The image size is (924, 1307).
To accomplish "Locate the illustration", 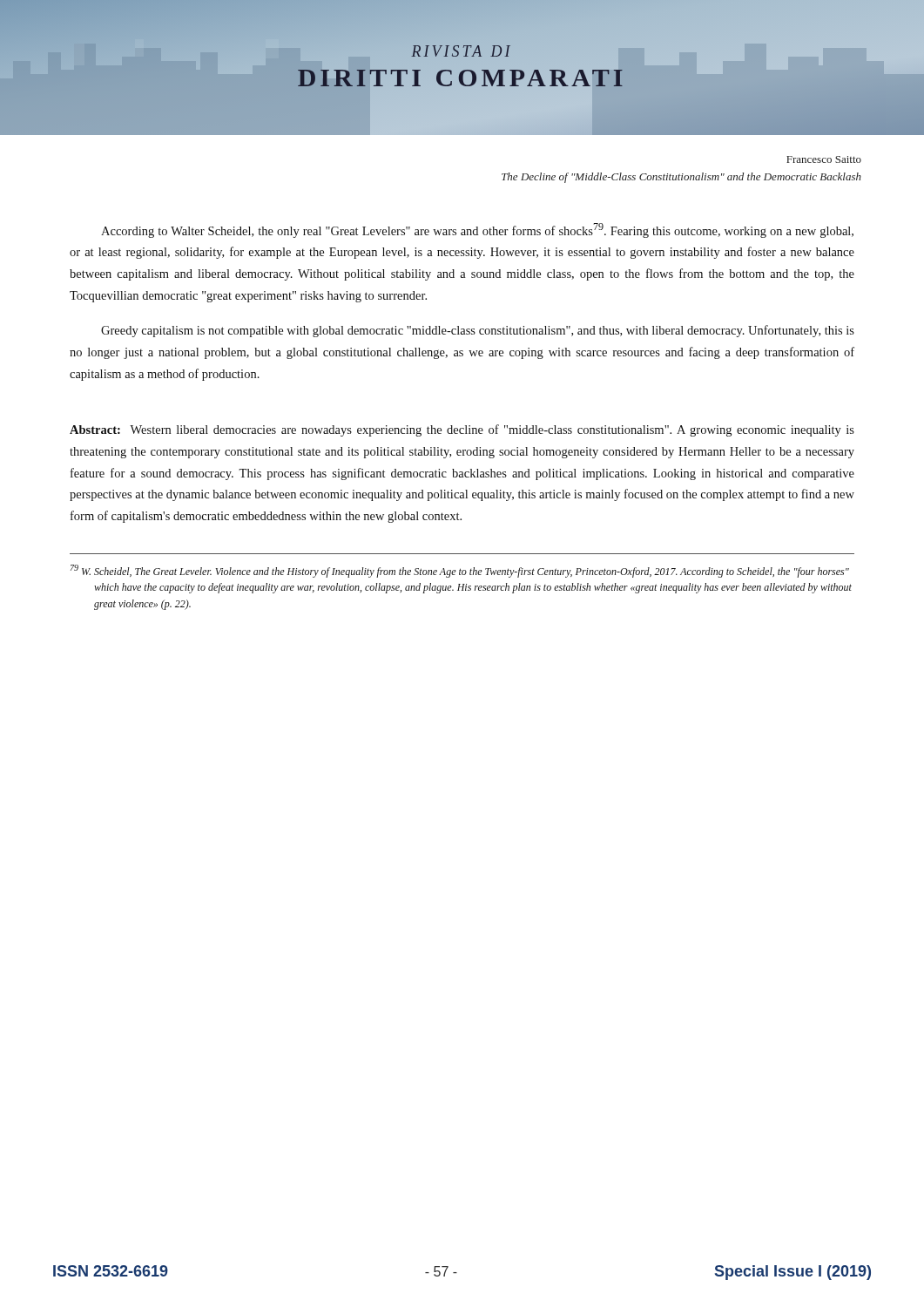I will pyautogui.click(x=462, y=68).
